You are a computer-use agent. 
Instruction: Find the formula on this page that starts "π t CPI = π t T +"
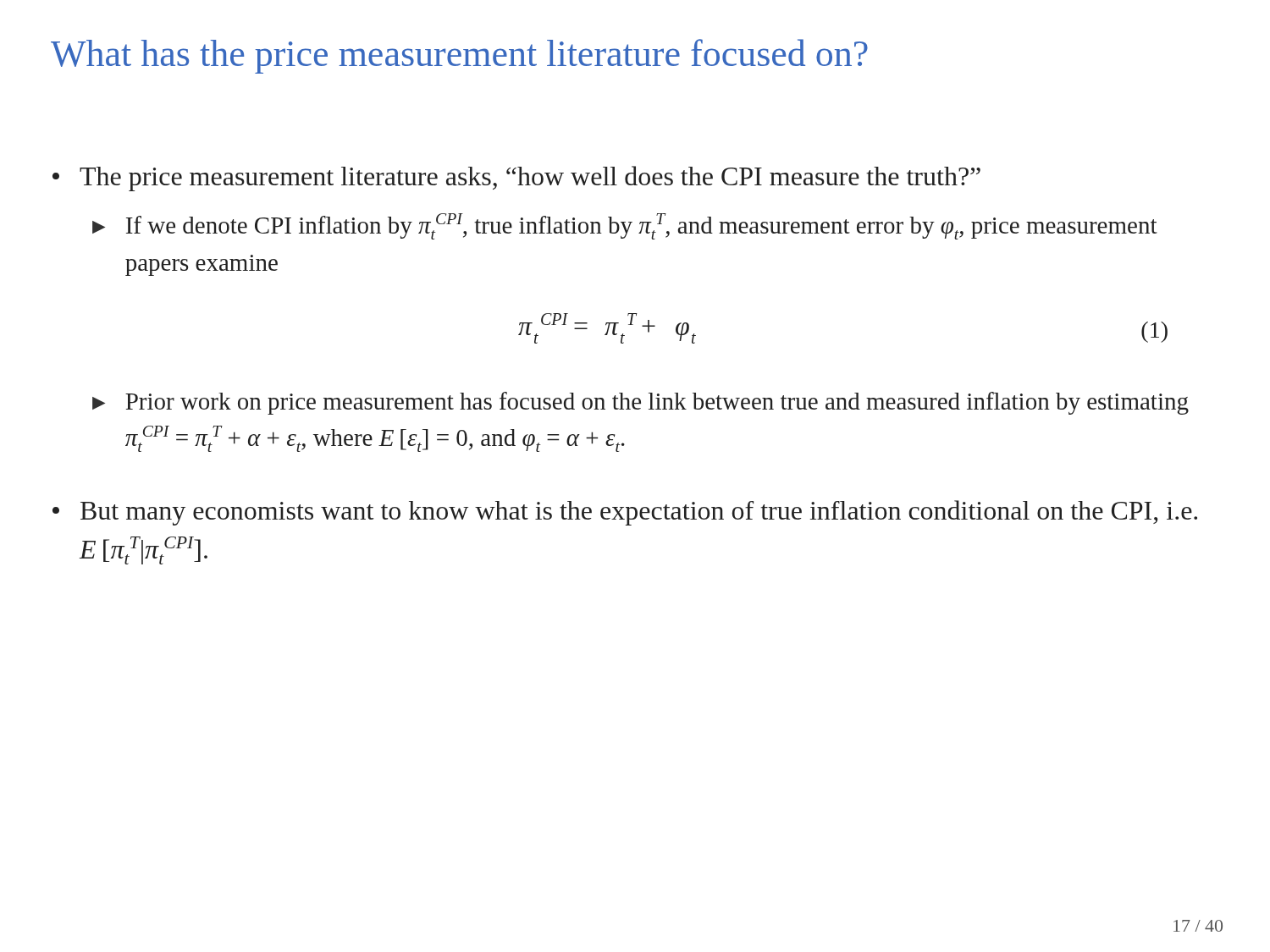(x=613, y=330)
